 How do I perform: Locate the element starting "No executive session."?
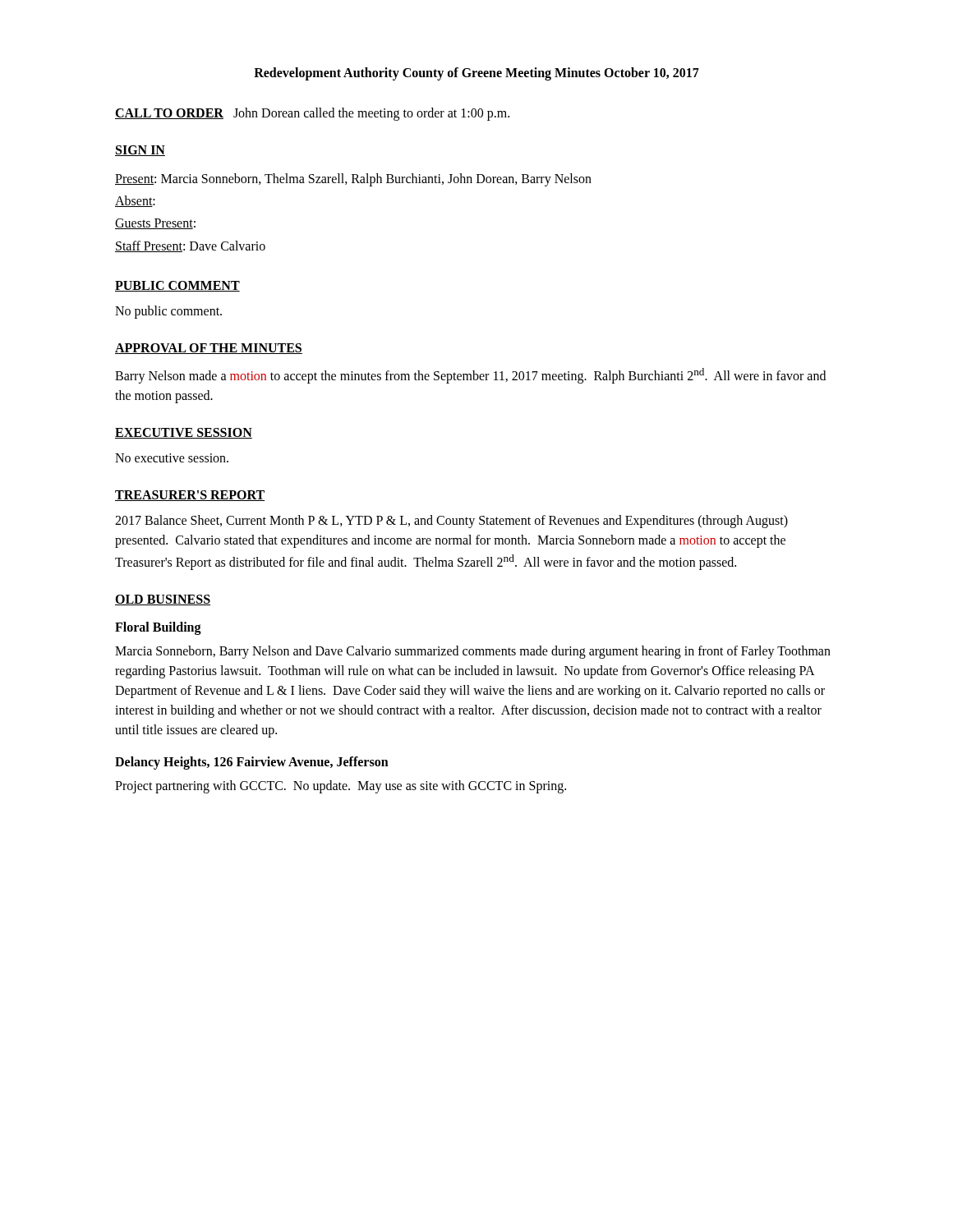pyautogui.click(x=172, y=458)
